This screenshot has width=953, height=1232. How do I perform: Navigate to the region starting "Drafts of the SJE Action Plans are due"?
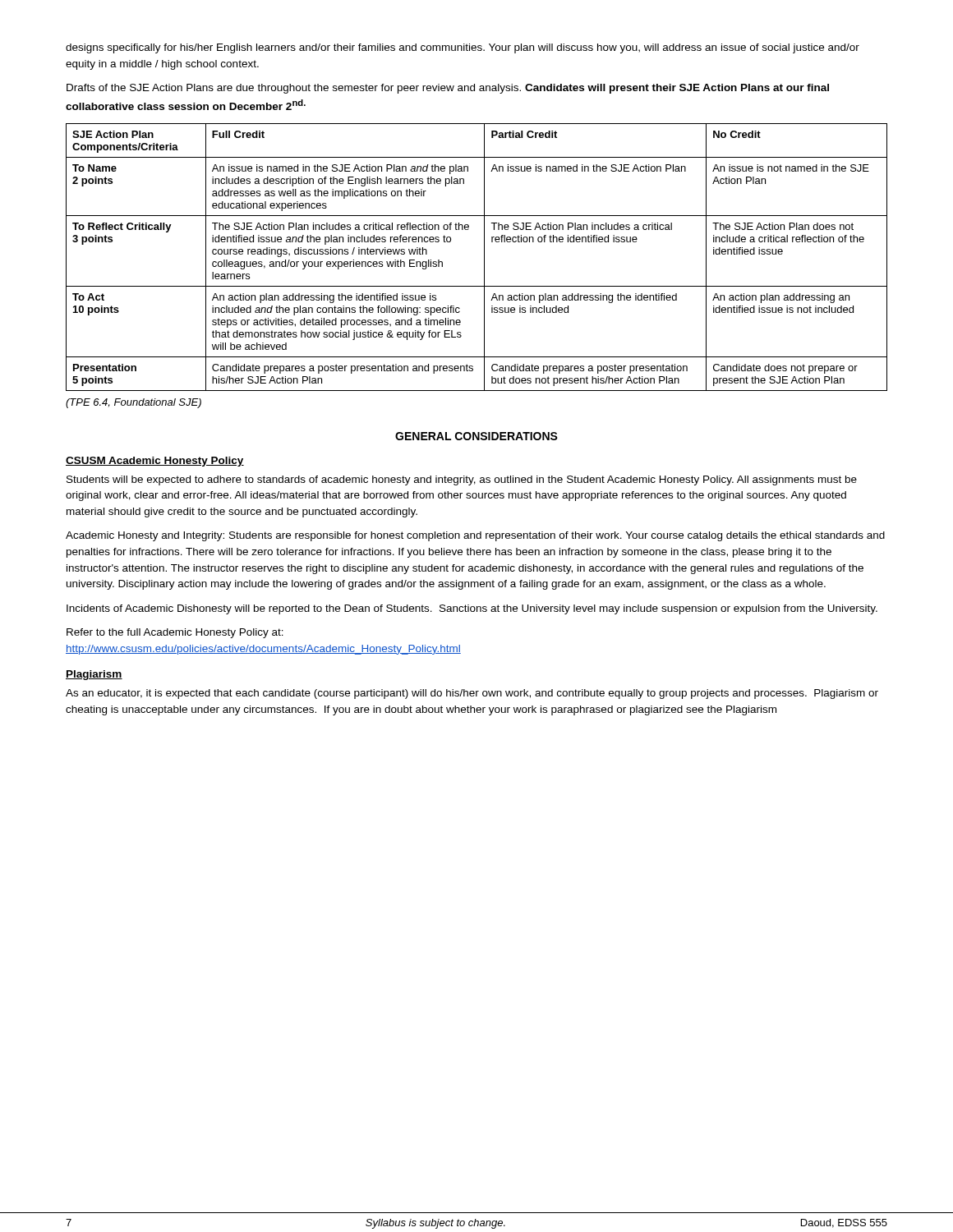[448, 97]
